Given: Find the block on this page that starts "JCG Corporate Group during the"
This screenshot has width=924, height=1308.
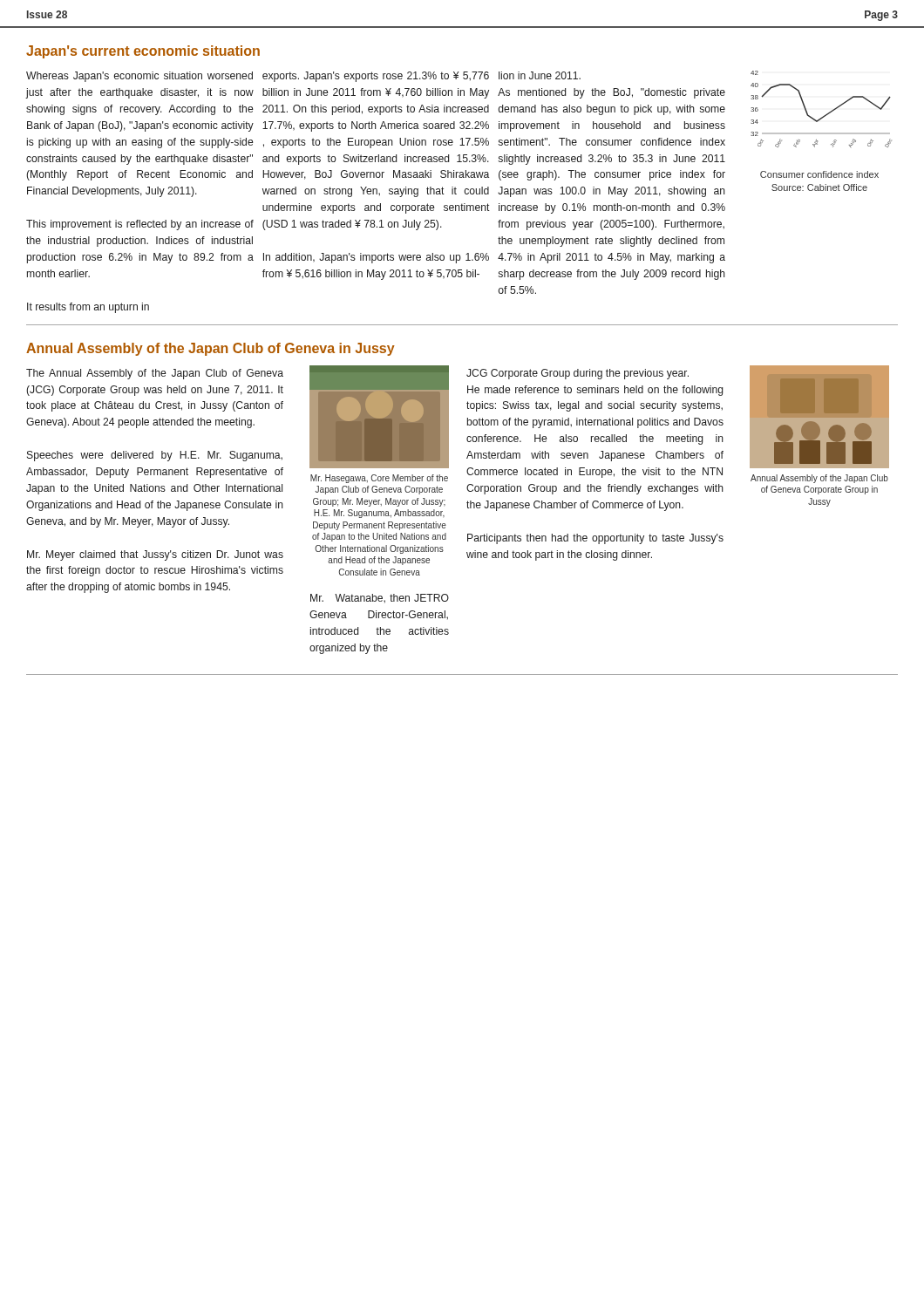Looking at the screenshot, I should click(595, 464).
